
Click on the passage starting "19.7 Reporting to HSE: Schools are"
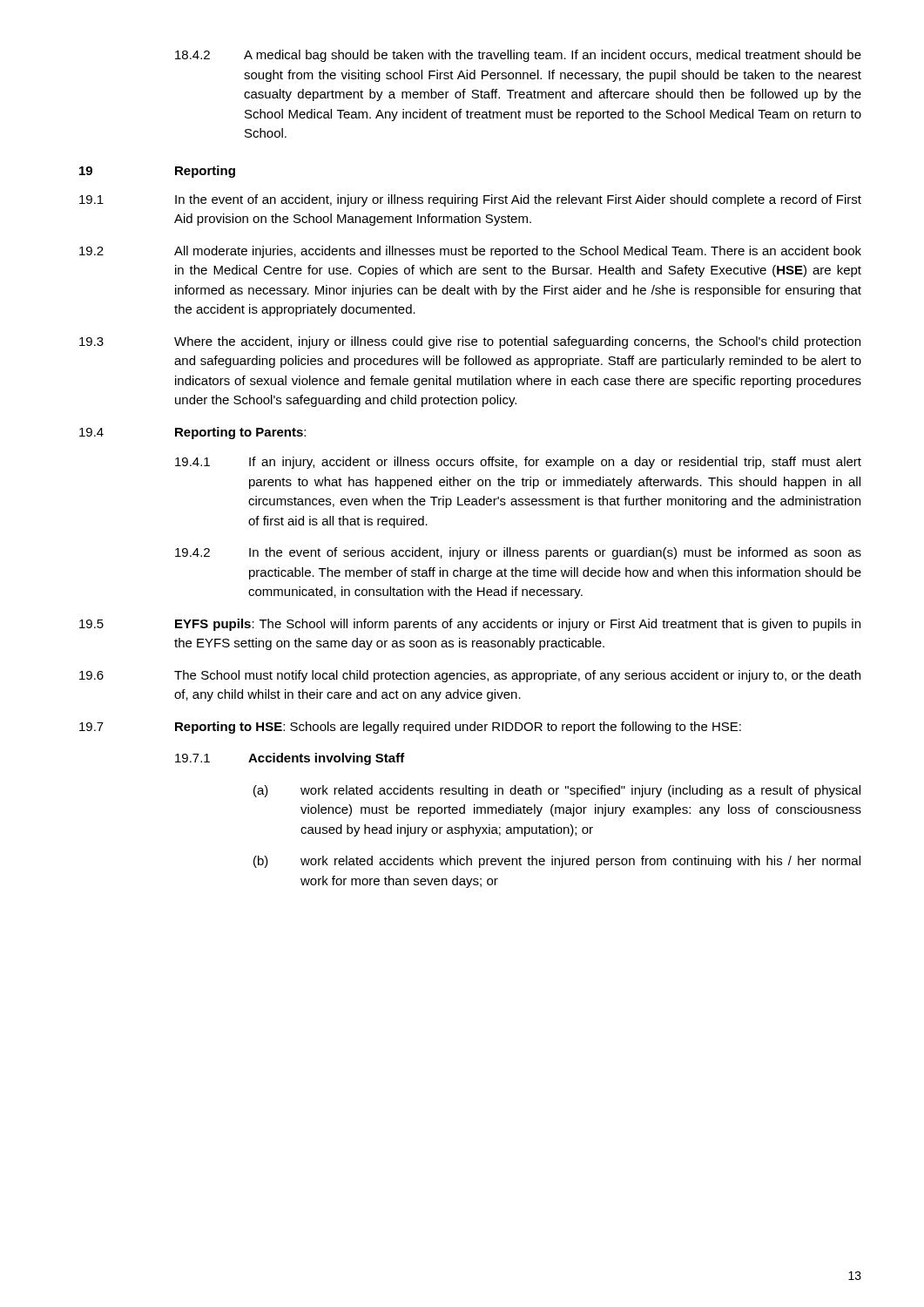(x=470, y=726)
